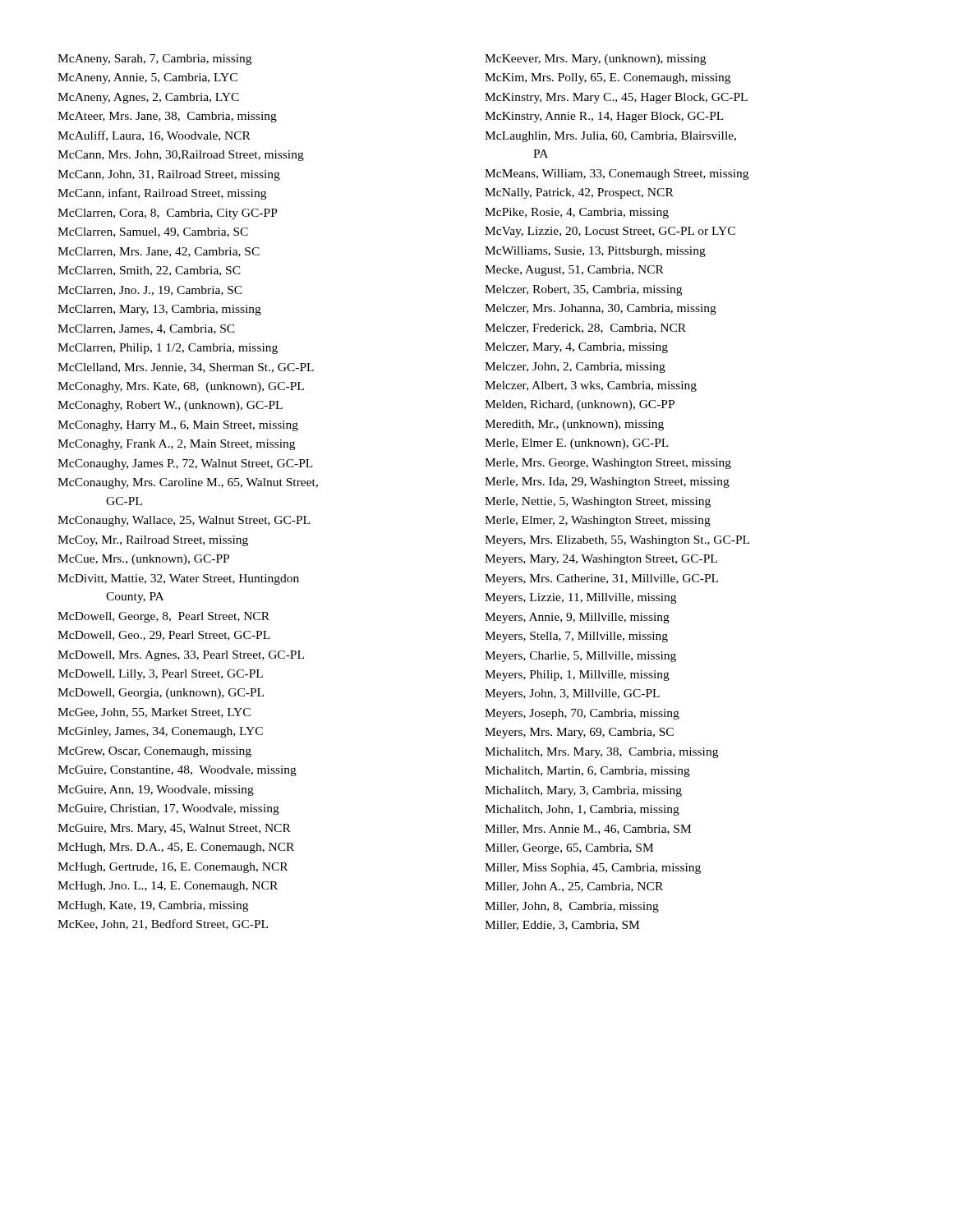Where does it say "McAneny, Annie, 5, Cambria, LYC"?
Image resolution: width=953 pixels, height=1232 pixels.
point(148,77)
